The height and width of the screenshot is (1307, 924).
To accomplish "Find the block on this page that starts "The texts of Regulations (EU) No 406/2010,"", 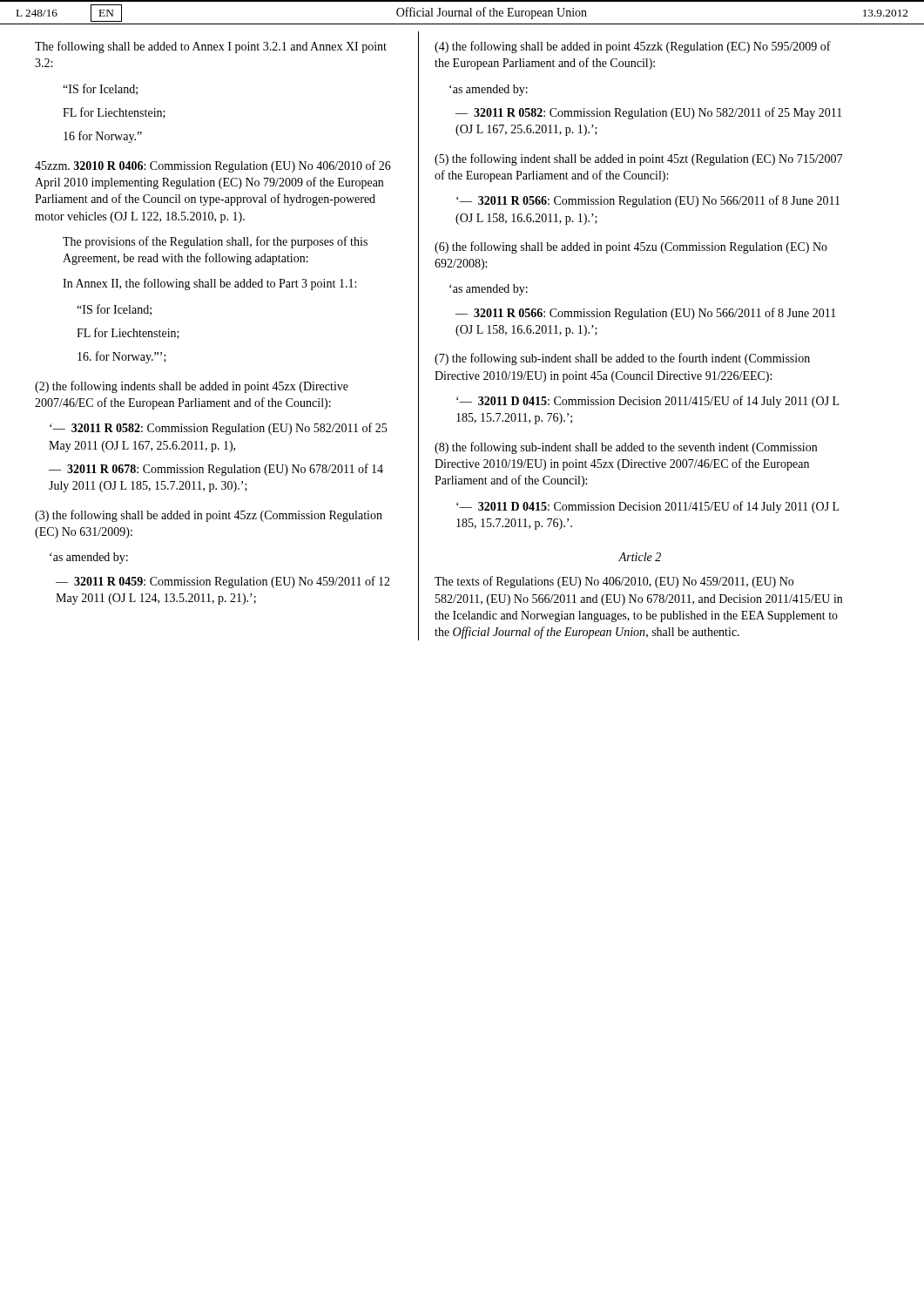I will click(x=639, y=607).
